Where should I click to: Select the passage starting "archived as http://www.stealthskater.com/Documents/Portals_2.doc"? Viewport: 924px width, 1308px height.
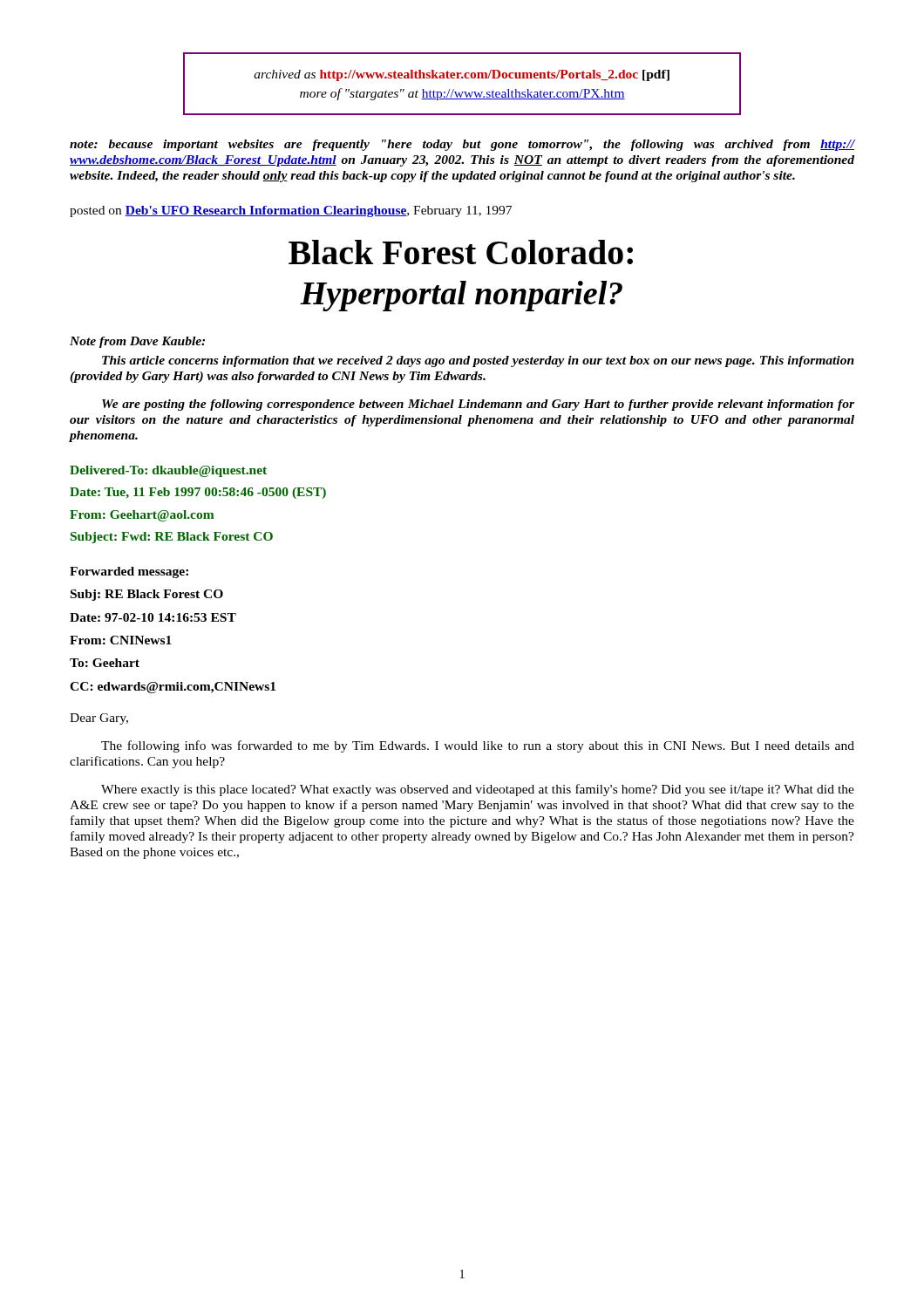[x=462, y=84]
